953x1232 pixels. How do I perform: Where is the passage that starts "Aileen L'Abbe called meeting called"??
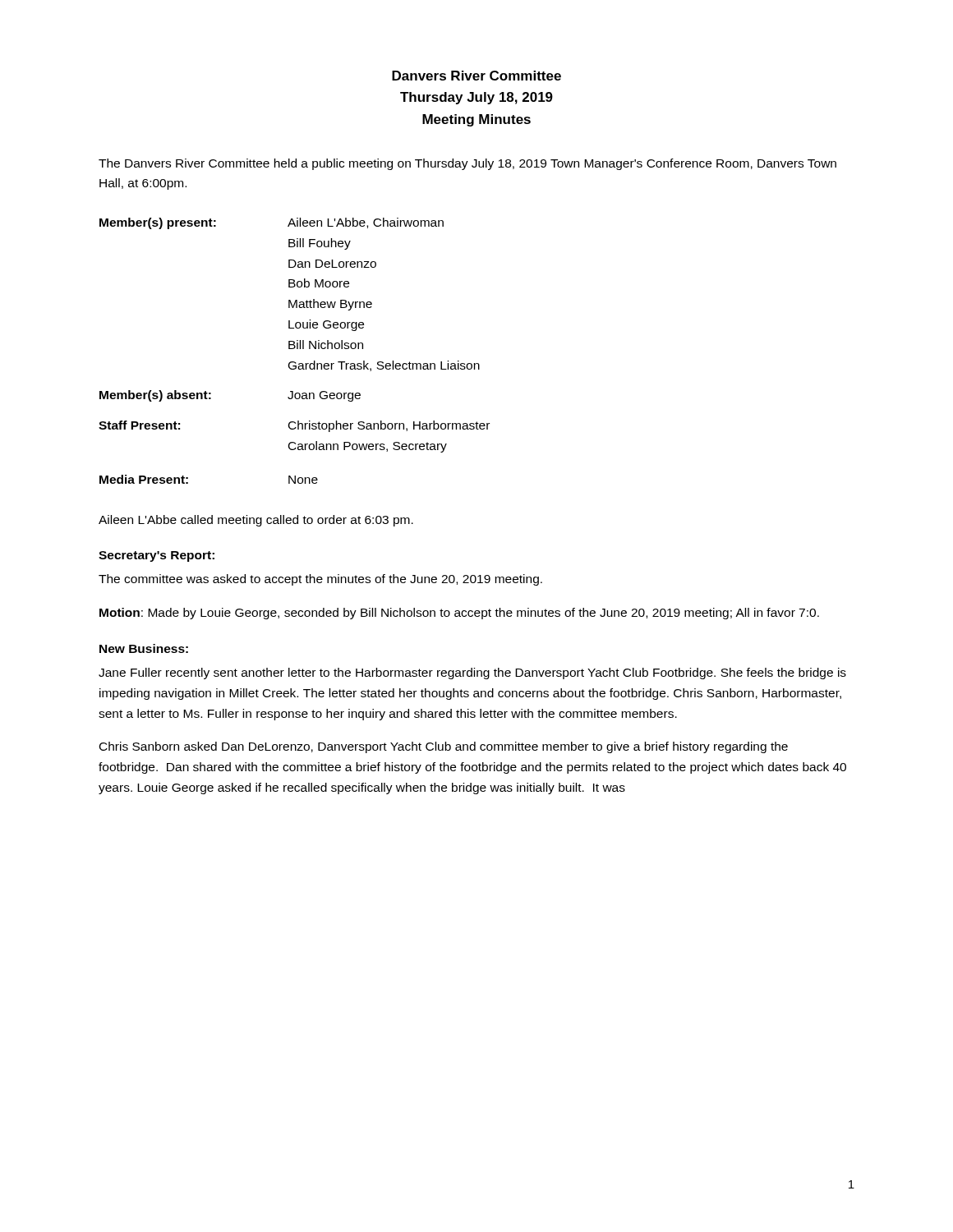coord(256,519)
